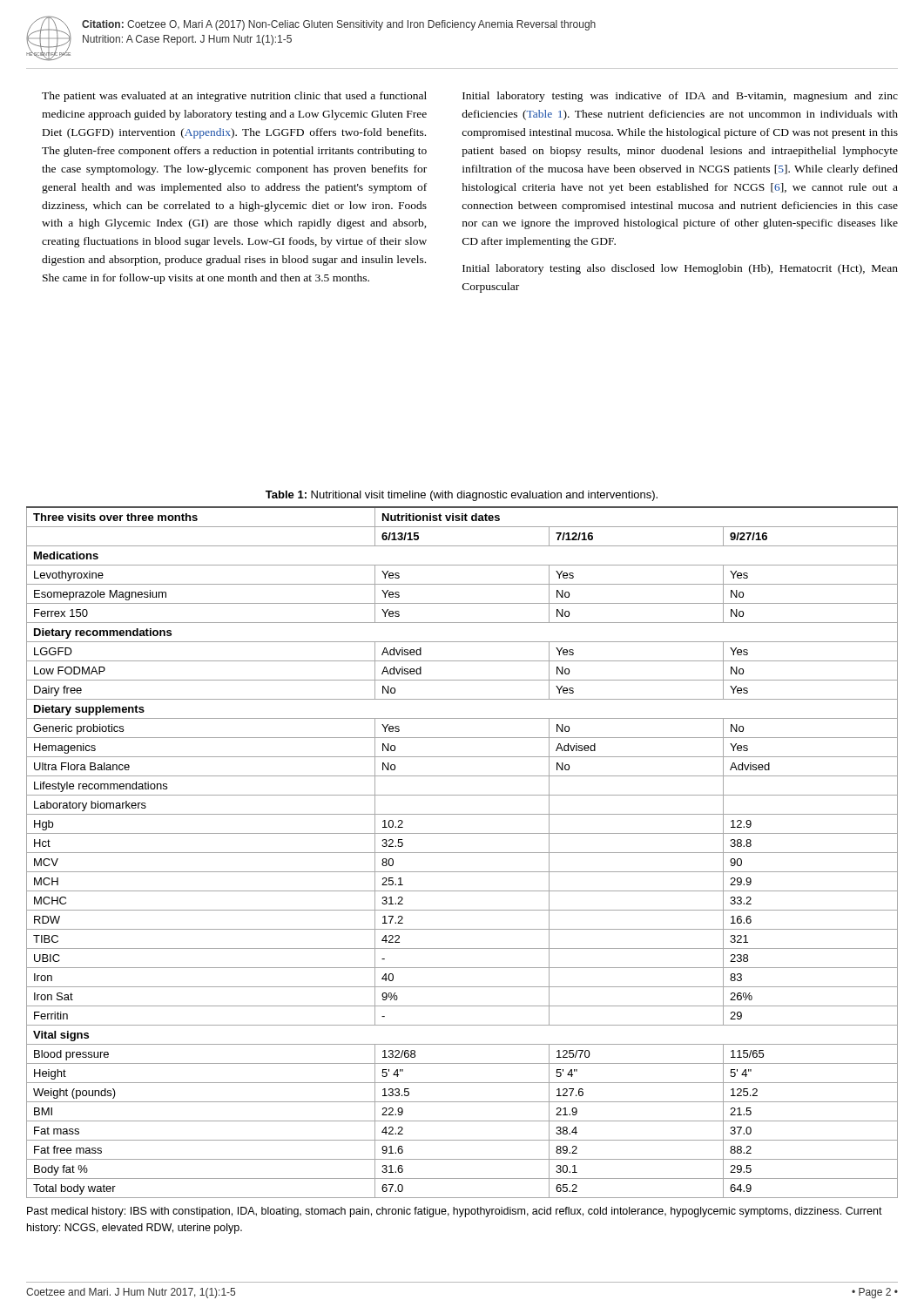Image resolution: width=924 pixels, height=1307 pixels.
Task: Where is the passage that starts "Initial laboratory testing was"?
Action: [x=680, y=192]
